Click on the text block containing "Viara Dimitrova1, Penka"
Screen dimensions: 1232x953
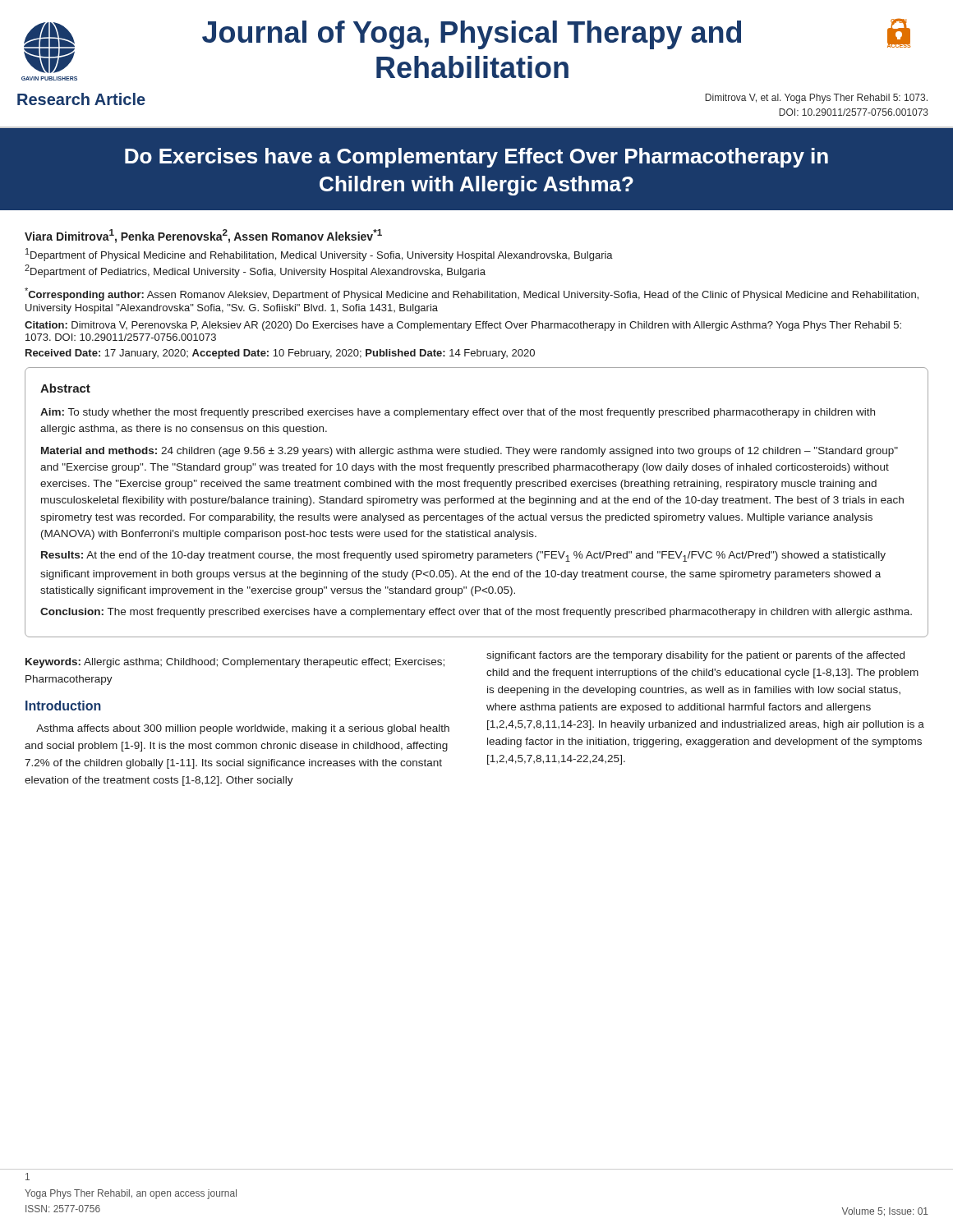pyautogui.click(x=203, y=235)
